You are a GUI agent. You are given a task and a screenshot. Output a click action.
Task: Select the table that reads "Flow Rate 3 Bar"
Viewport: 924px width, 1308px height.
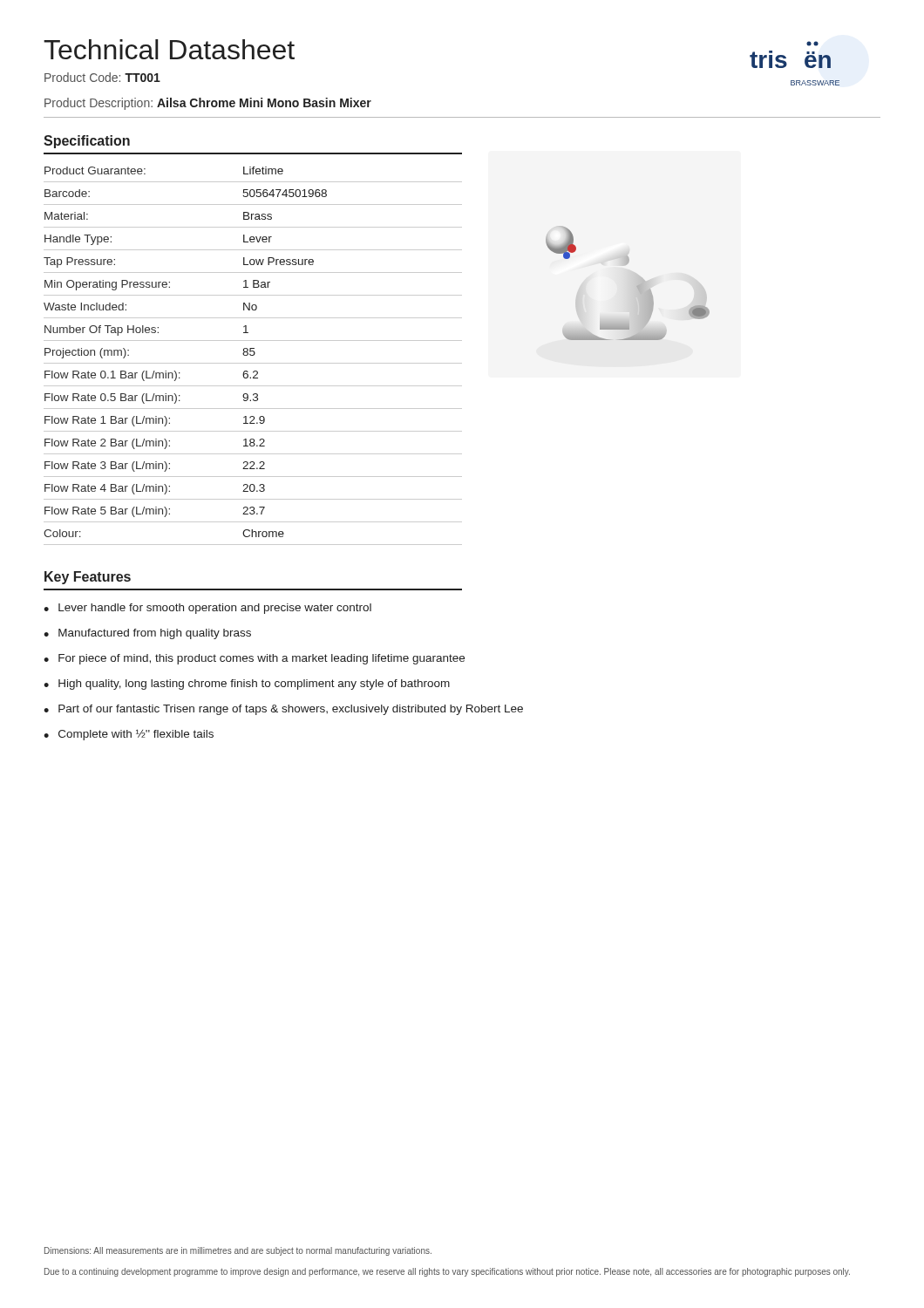pyautogui.click(x=253, y=352)
